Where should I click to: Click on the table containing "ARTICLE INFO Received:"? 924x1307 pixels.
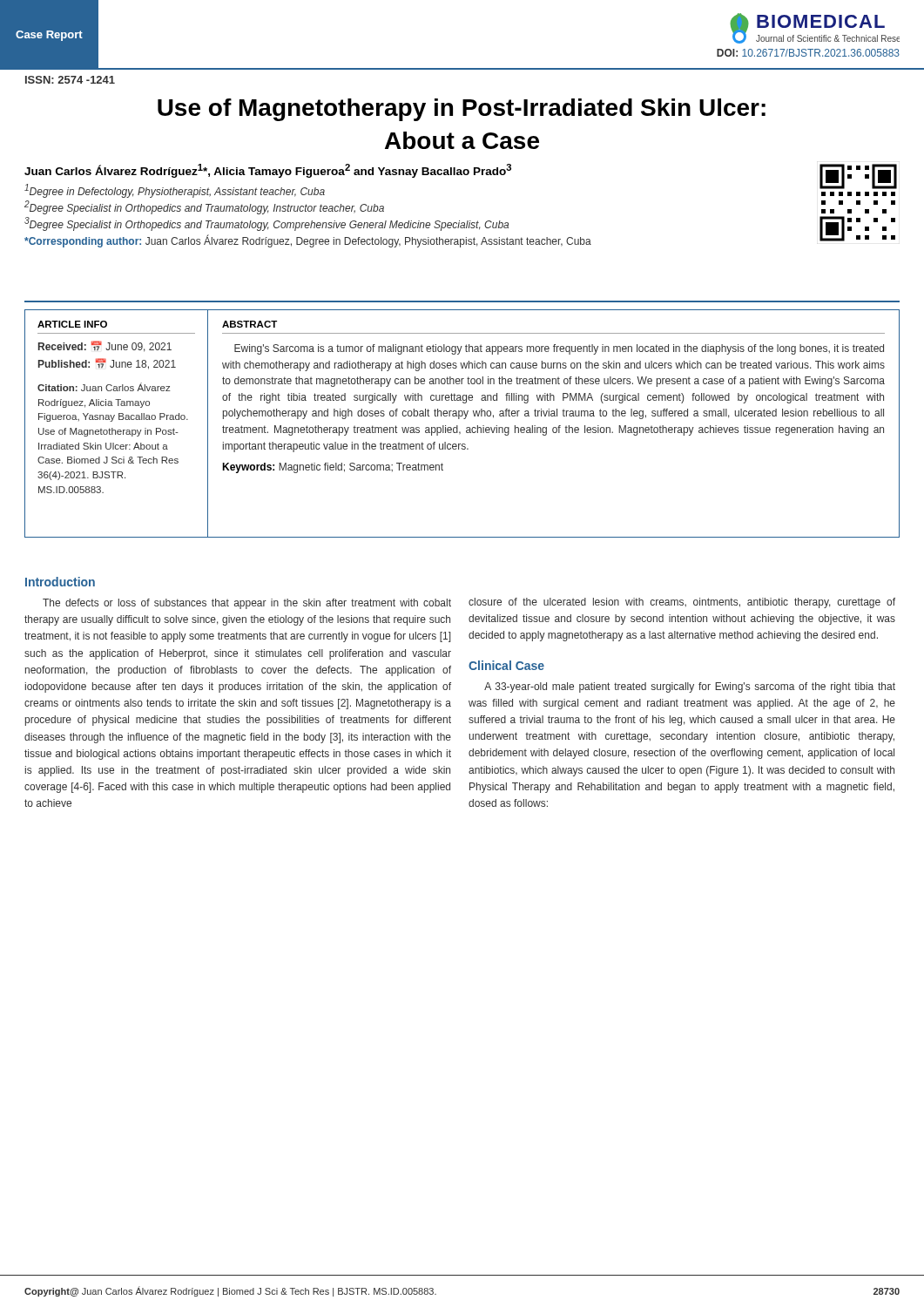coord(462,423)
